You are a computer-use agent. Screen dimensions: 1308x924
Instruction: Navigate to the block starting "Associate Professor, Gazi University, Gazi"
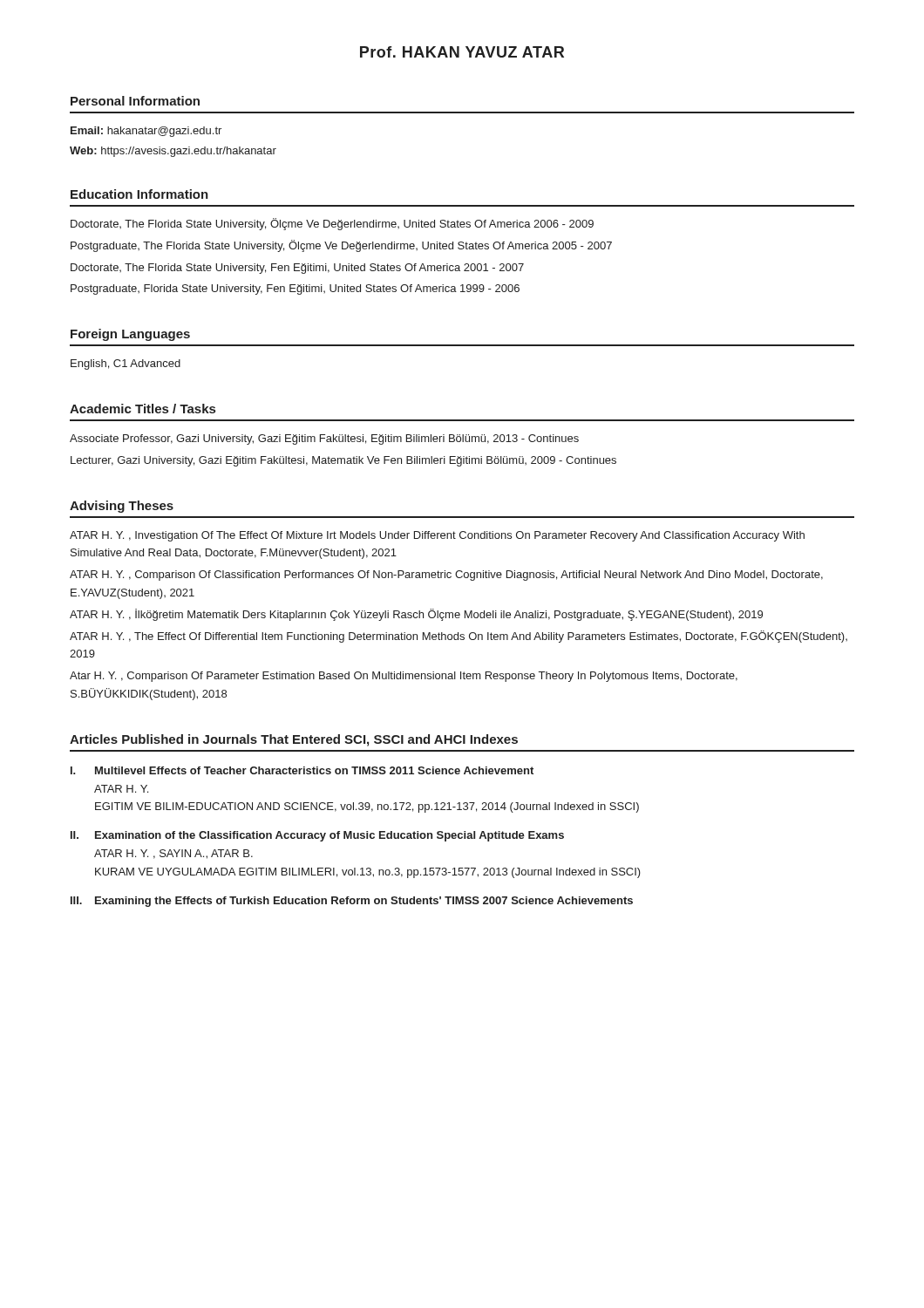[324, 438]
